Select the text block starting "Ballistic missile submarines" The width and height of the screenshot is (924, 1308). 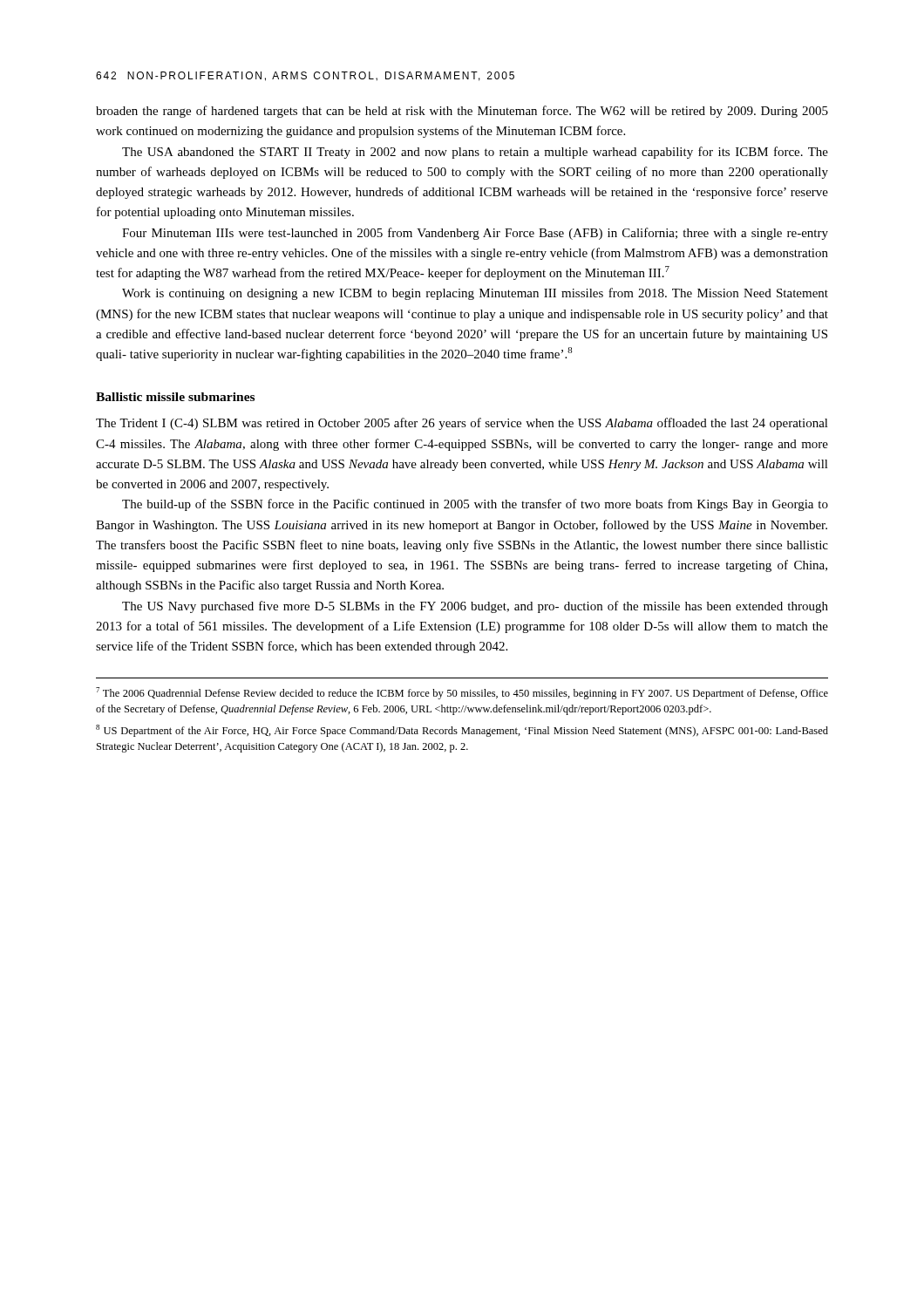(x=175, y=397)
